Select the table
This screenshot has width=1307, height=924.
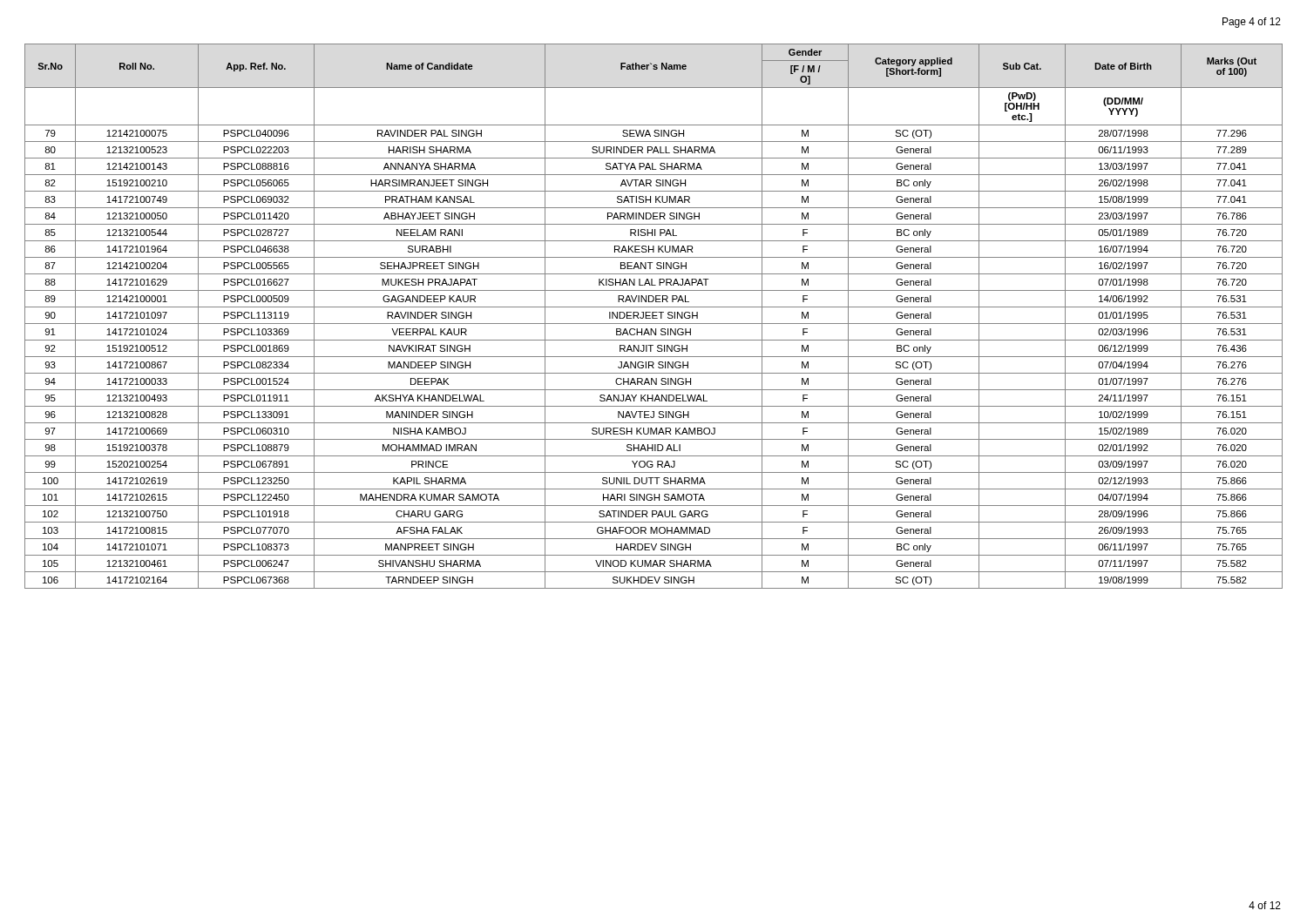point(654,316)
